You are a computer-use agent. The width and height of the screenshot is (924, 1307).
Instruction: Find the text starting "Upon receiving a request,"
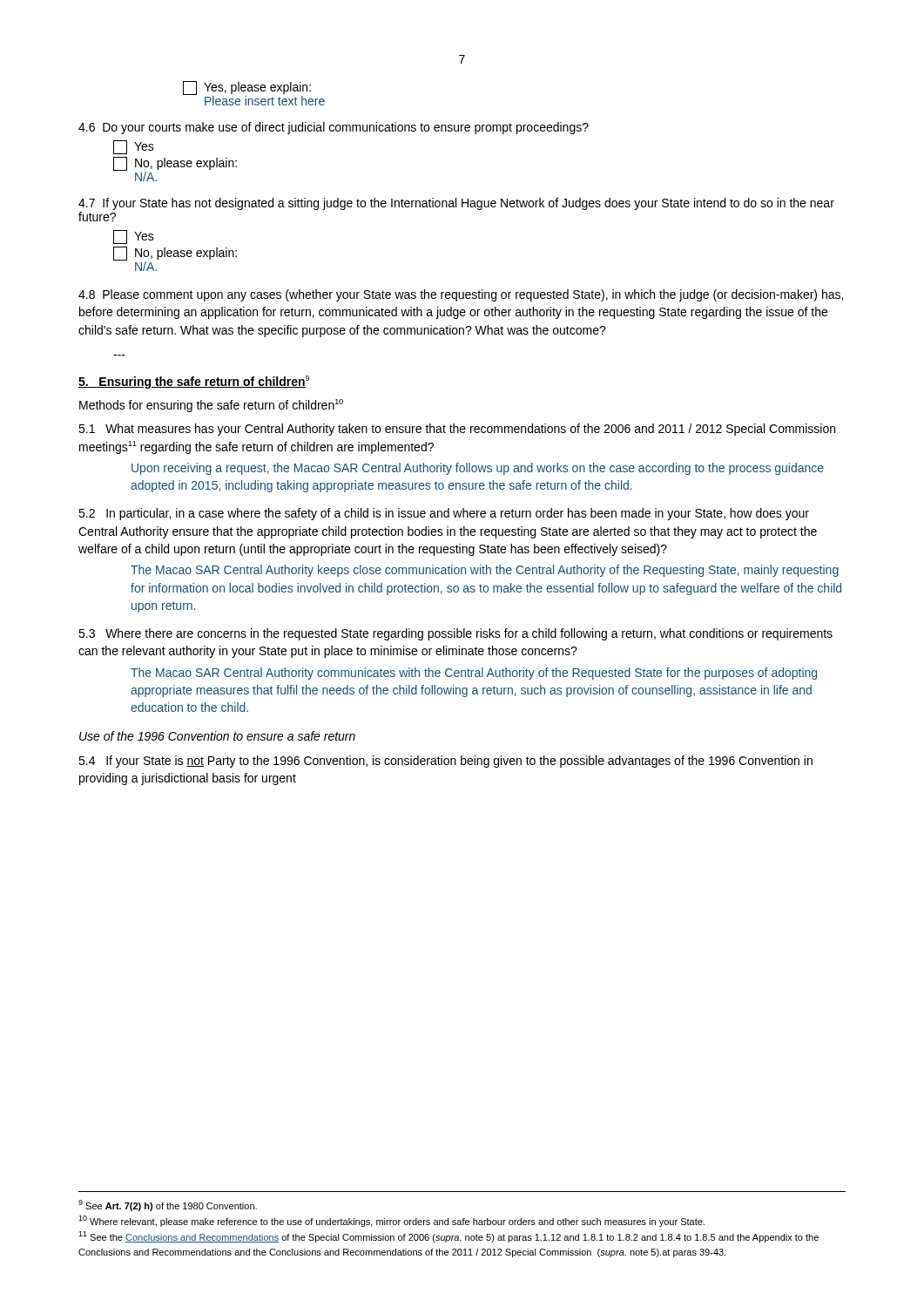477,477
